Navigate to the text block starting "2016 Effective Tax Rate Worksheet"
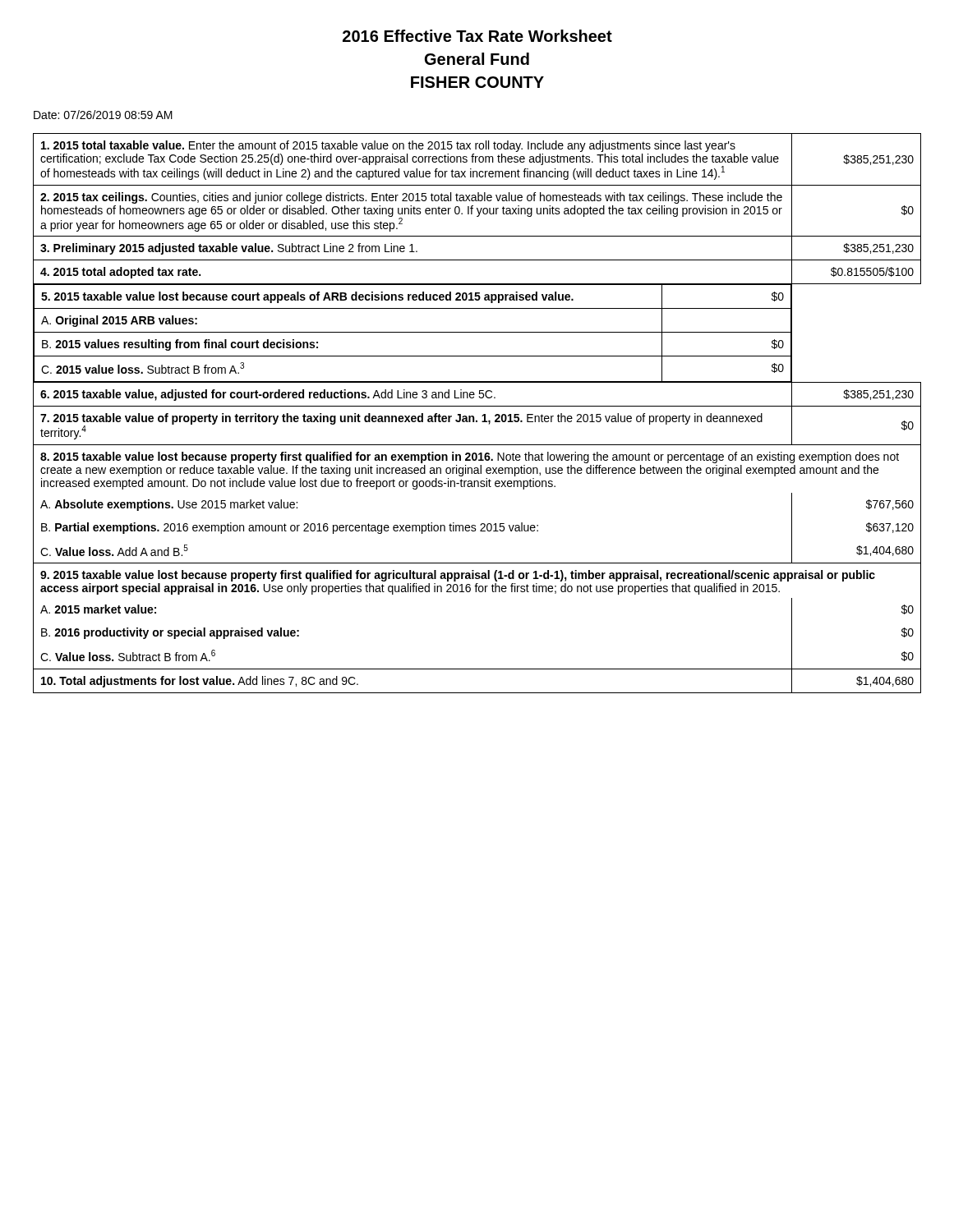This screenshot has height=1232, width=954. (x=477, y=59)
